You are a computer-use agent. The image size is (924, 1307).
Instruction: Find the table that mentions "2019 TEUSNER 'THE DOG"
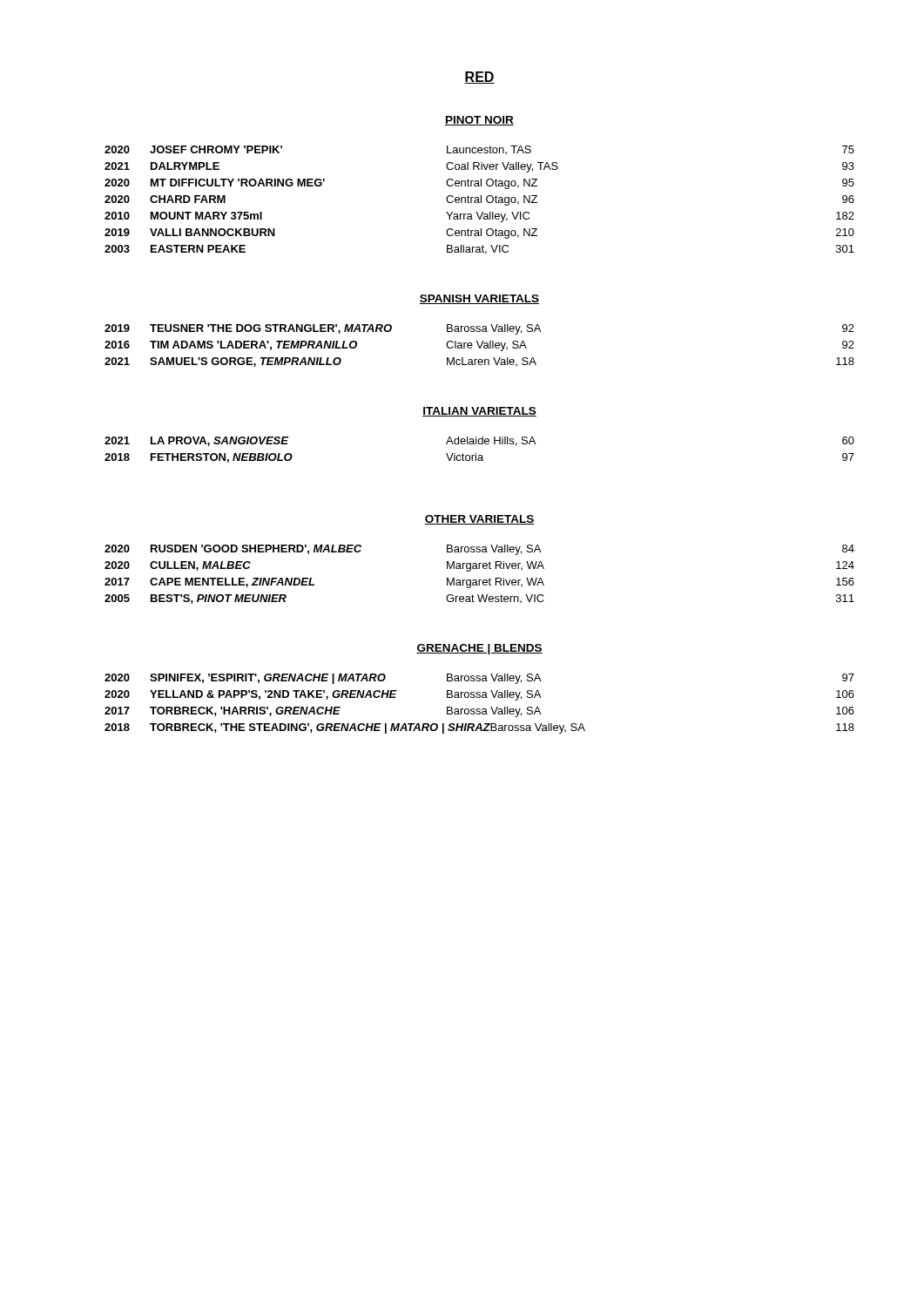(x=479, y=345)
